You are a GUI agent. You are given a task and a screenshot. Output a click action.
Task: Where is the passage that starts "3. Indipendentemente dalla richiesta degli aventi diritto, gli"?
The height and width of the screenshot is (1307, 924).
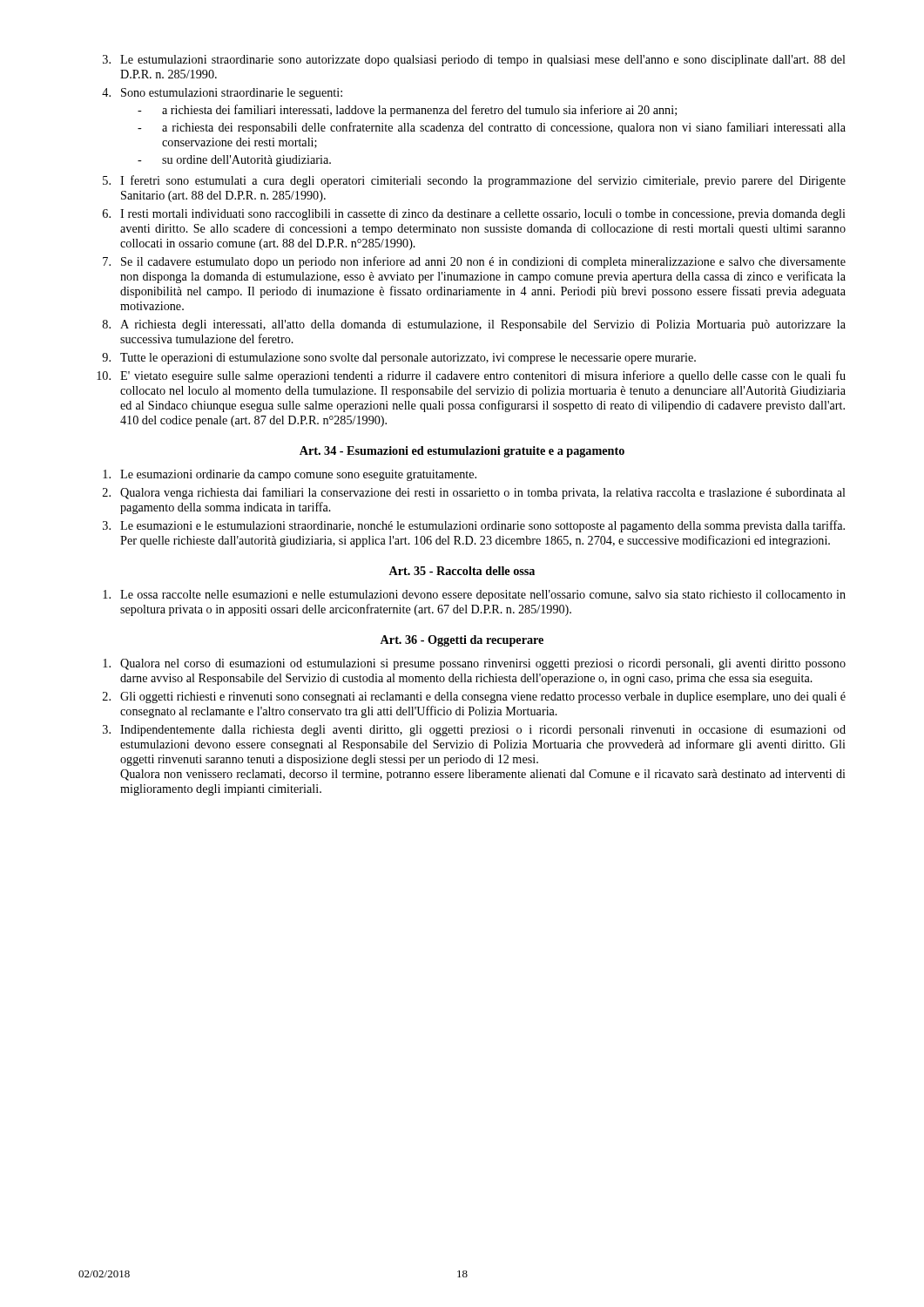tap(462, 759)
